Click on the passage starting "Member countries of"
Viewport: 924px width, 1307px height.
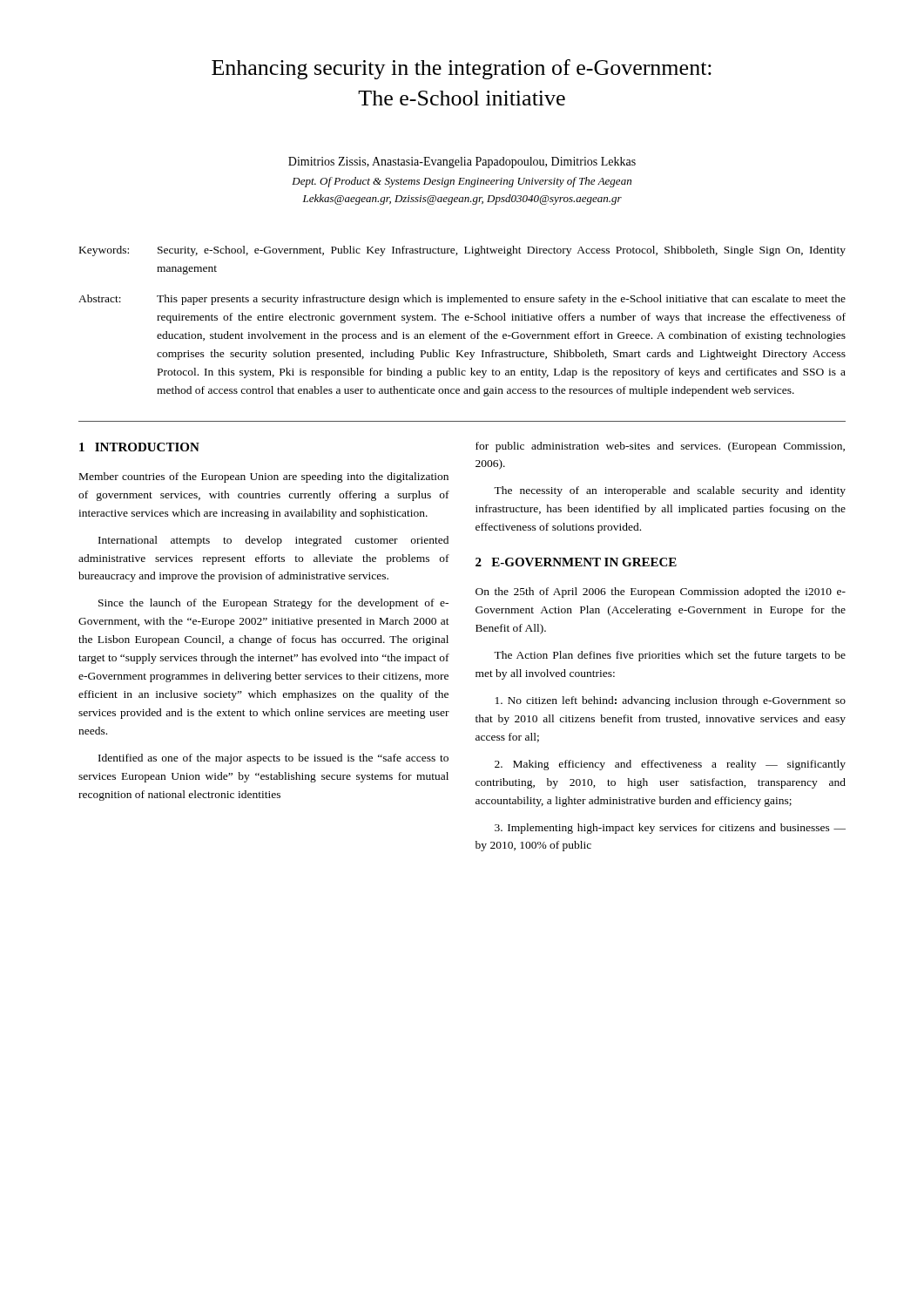pyautogui.click(x=264, y=636)
